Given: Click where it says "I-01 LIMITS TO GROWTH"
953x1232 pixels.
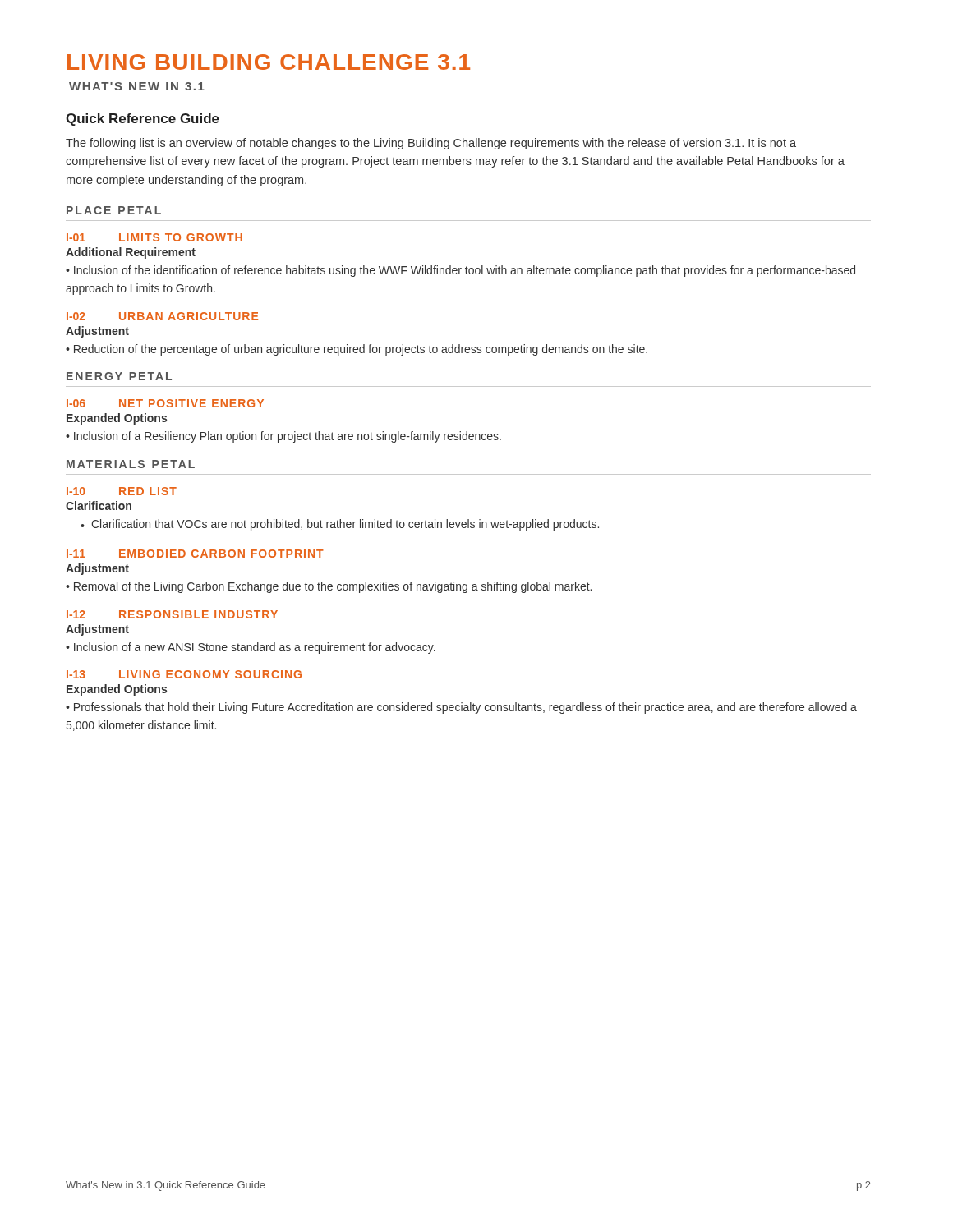Looking at the screenshot, I should tap(154, 237).
